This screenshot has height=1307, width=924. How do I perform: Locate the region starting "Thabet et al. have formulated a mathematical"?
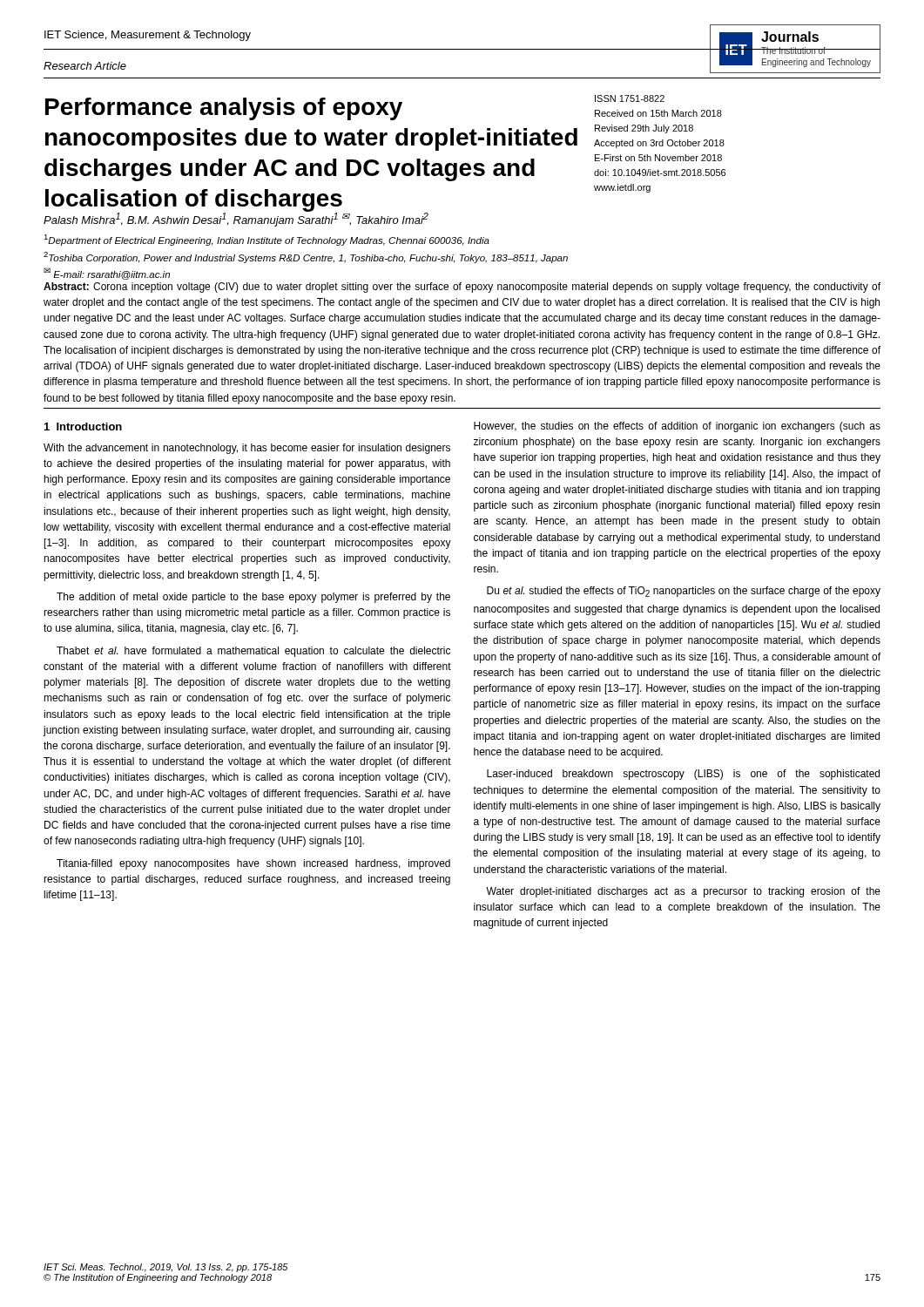[247, 746]
